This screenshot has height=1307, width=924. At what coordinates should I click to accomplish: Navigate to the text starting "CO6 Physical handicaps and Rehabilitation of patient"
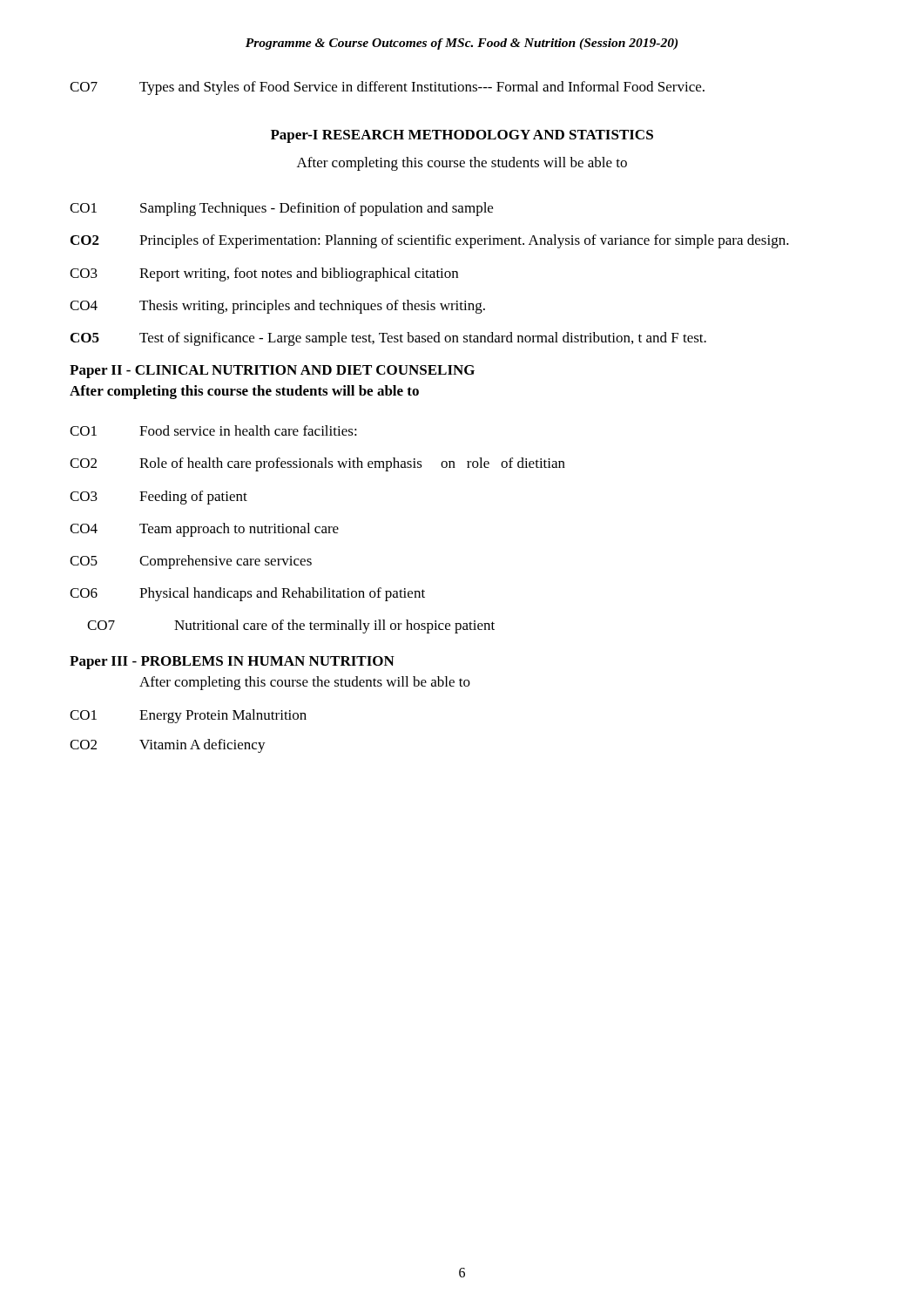pyautogui.click(x=247, y=593)
